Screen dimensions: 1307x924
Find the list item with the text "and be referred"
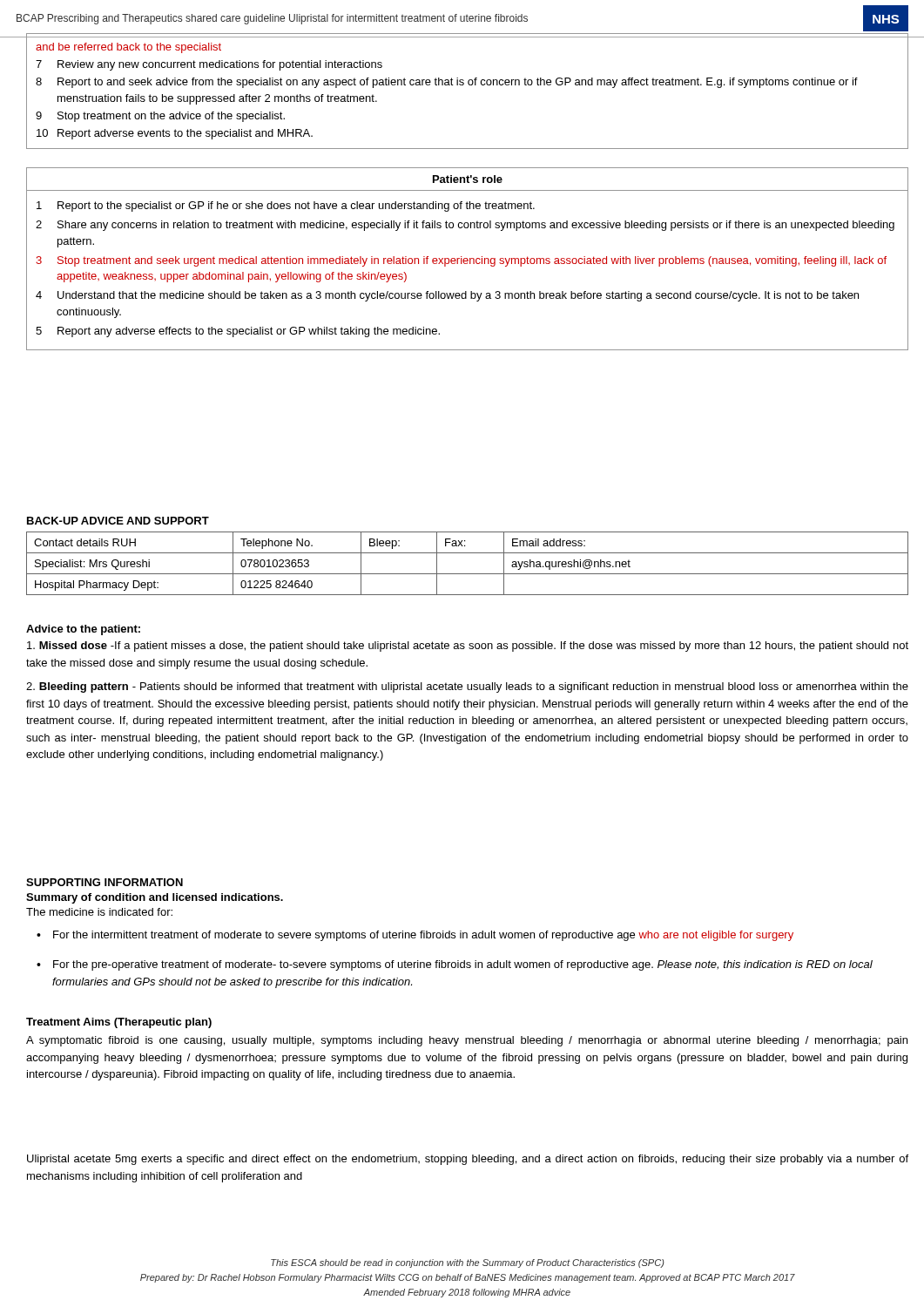[x=468, y=90]
